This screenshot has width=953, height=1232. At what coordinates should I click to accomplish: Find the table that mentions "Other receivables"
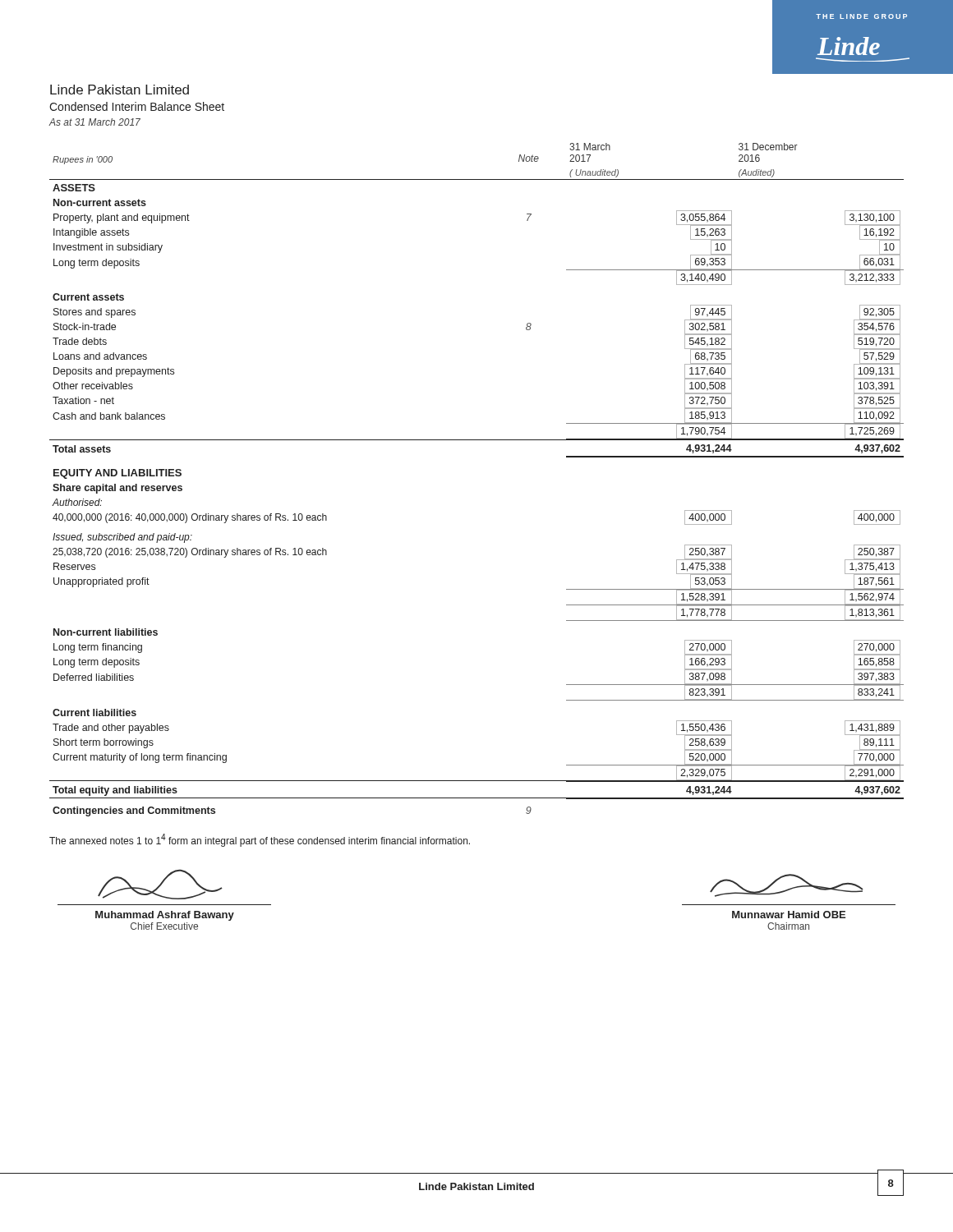tap(476, 479)
